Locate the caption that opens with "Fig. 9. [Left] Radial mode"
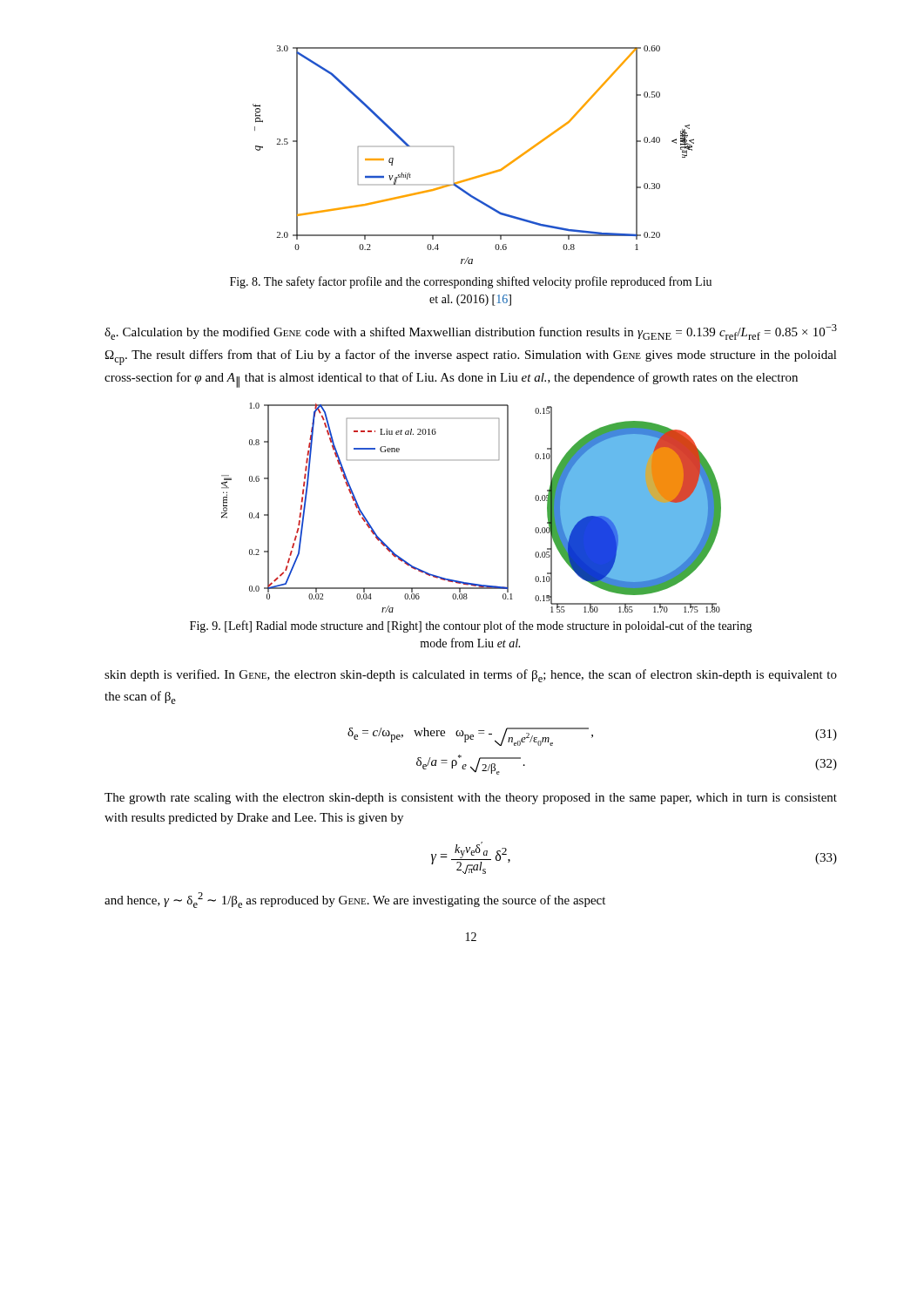The height and width of the screenshot is (1307, 924). (471, 635)
